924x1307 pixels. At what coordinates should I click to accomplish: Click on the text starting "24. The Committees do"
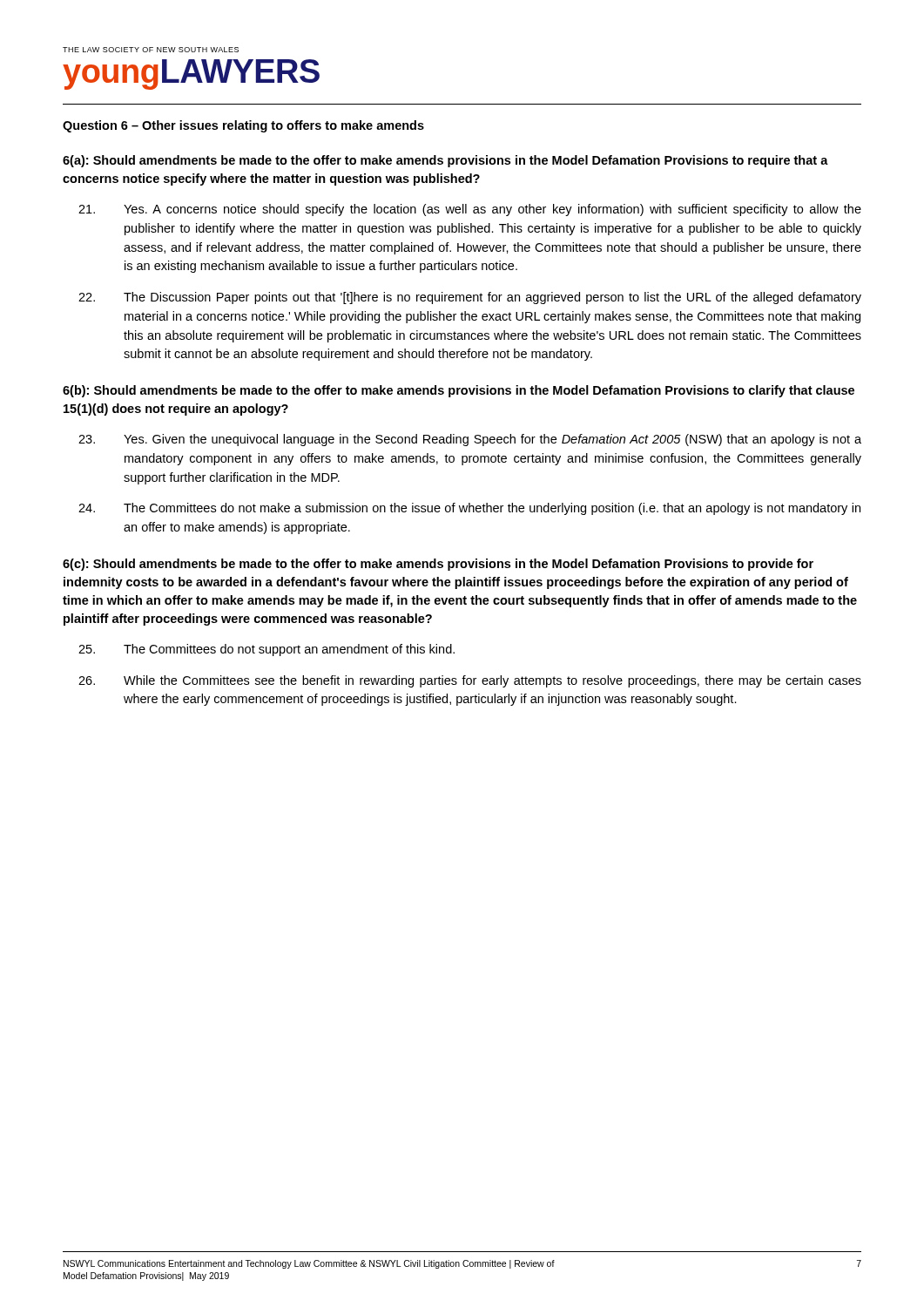(462, 519)
